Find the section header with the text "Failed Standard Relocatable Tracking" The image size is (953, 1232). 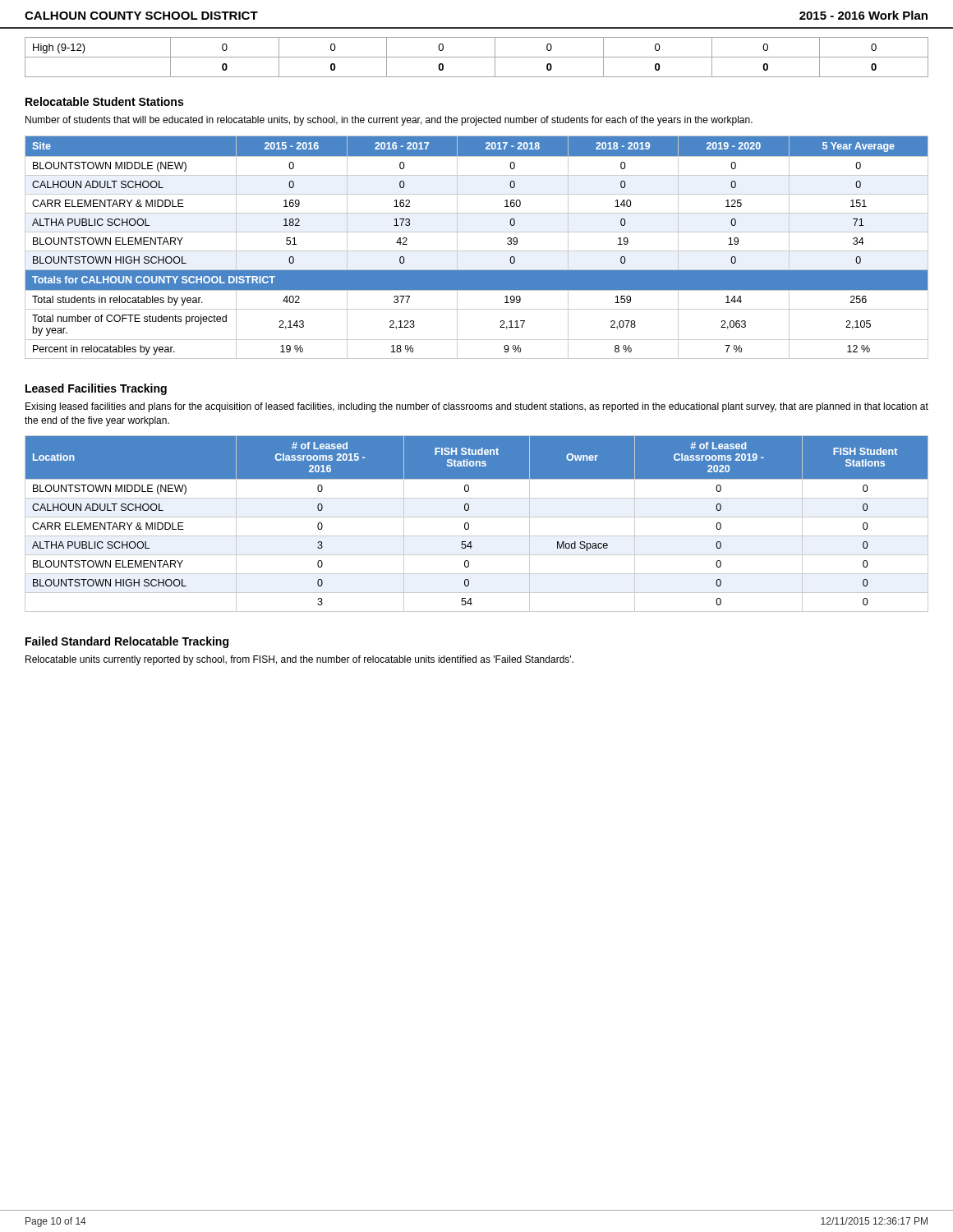(x=127, y=642)
